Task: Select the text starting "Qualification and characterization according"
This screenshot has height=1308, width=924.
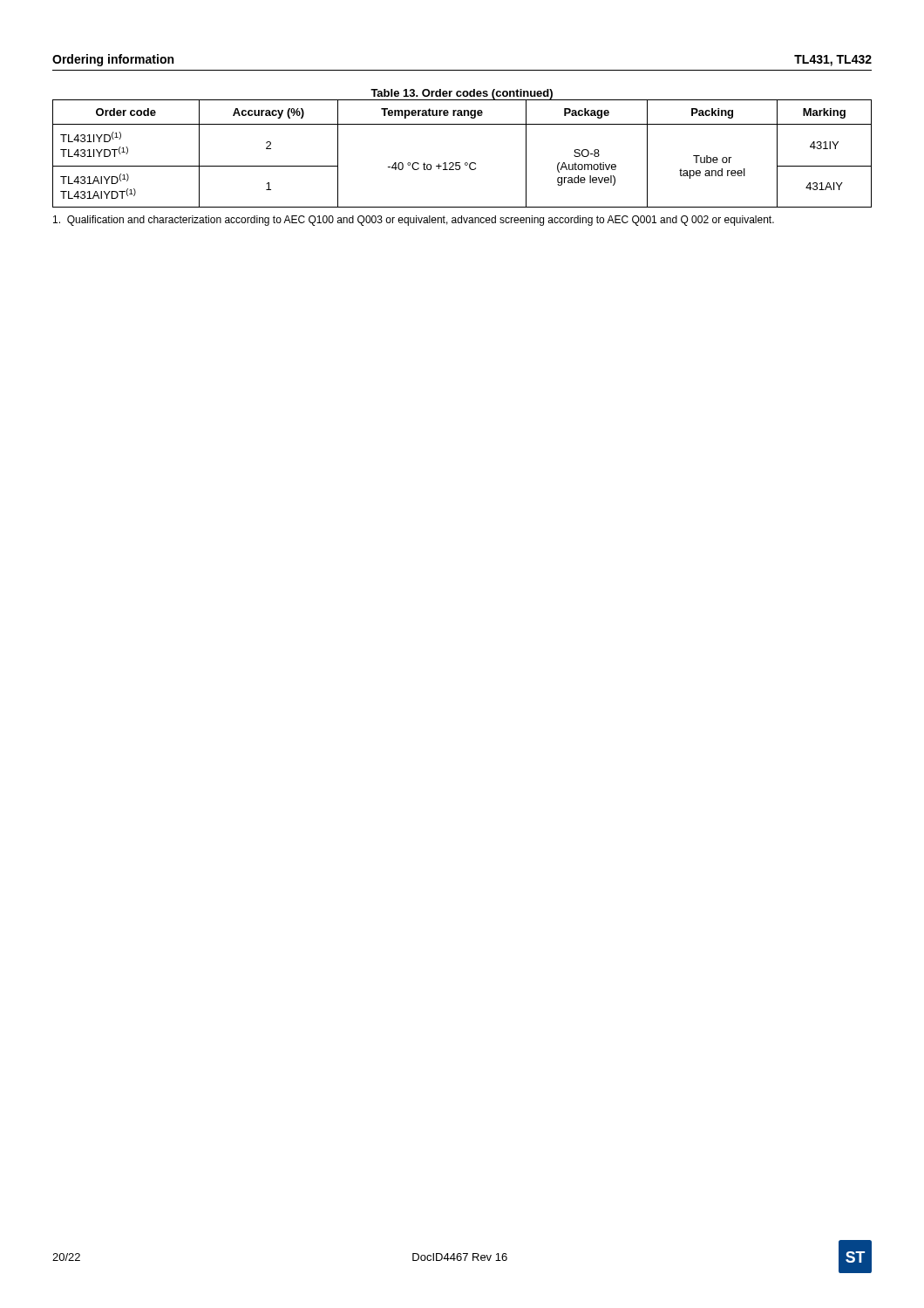Action: tap(413, 220)
